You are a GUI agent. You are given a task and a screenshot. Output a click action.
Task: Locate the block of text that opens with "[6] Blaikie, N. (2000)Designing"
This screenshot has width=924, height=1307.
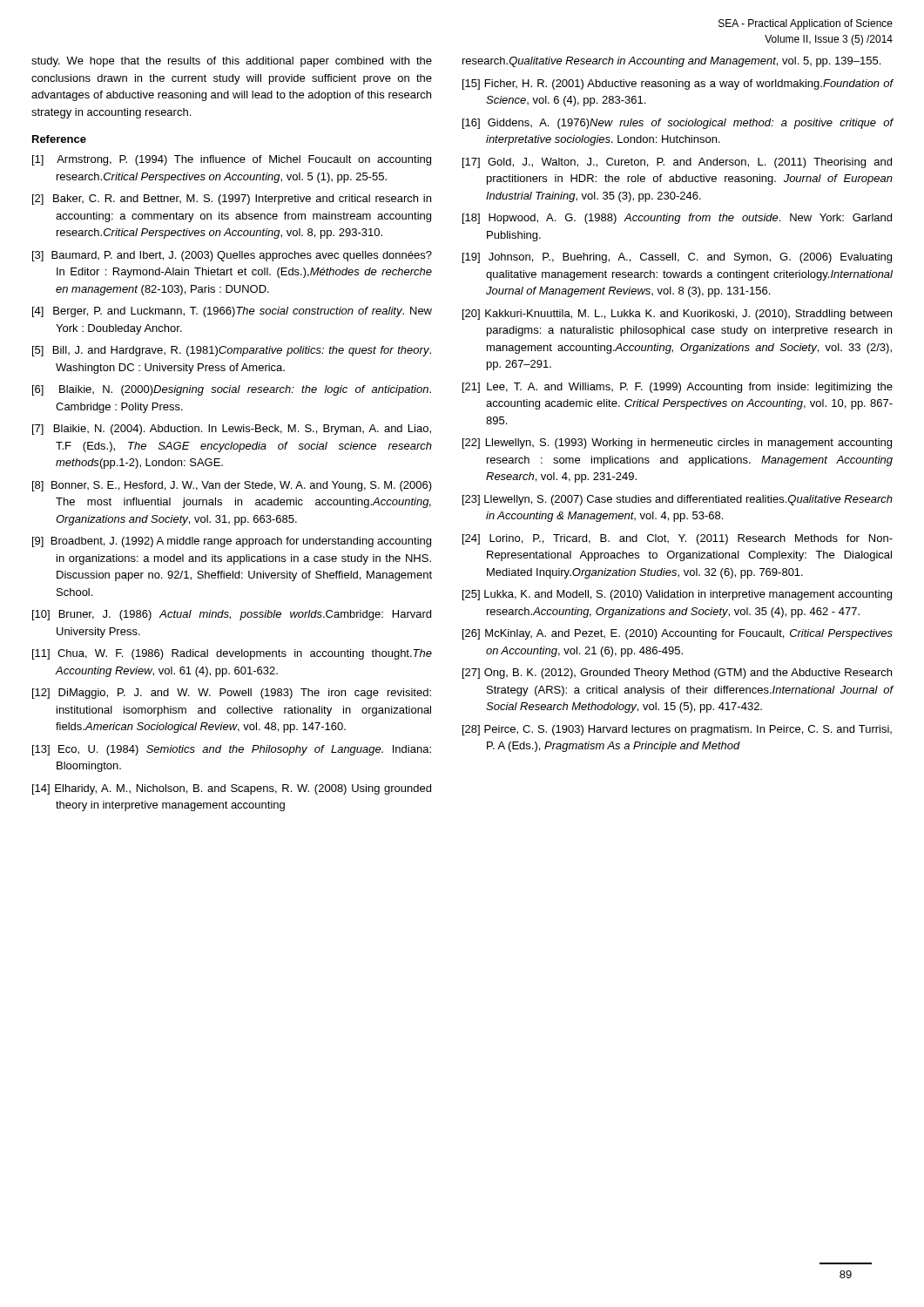pyautogui.click(x=232, y=398)
